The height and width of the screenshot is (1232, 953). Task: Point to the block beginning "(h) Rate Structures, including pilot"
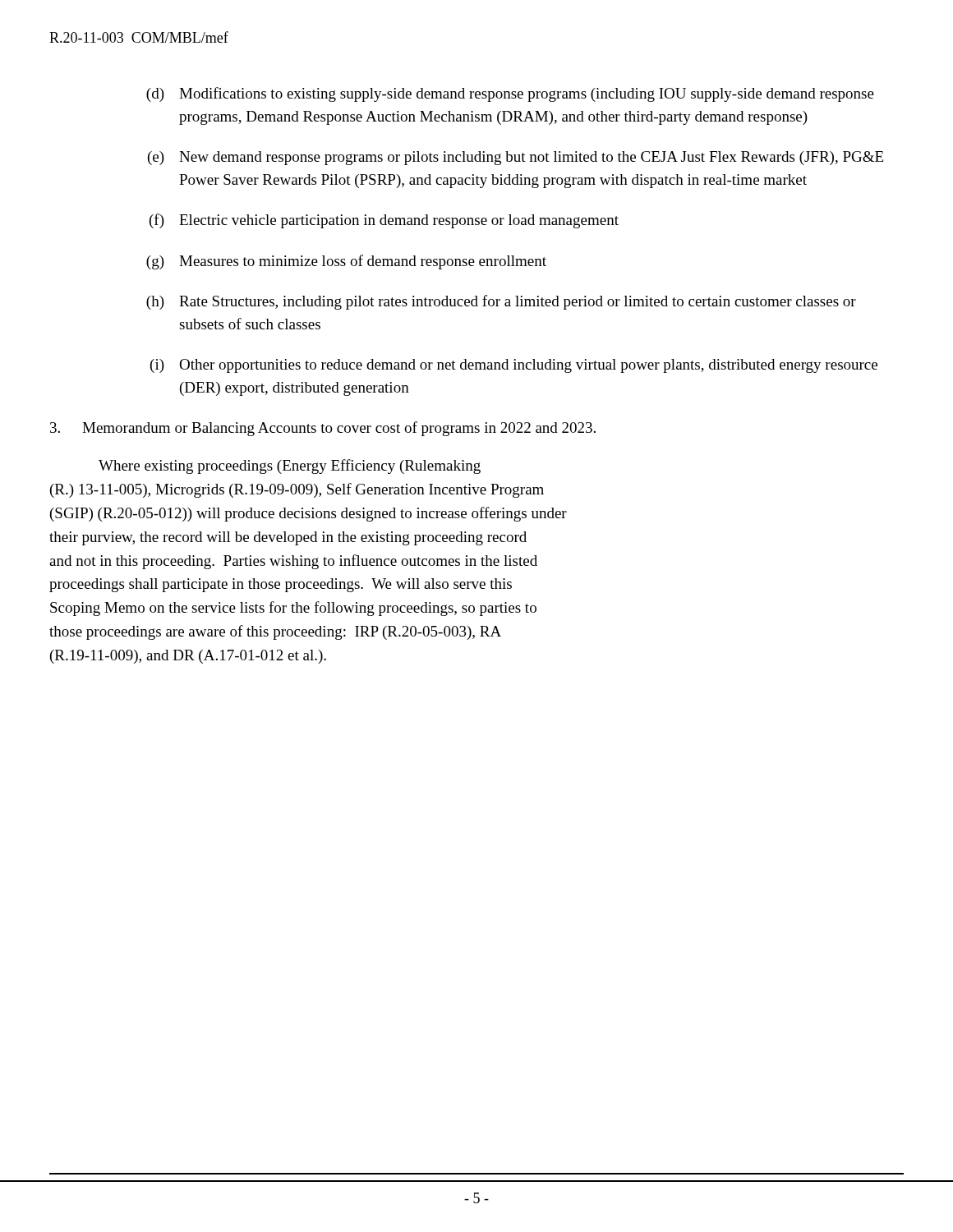click(x=509, y=313)
